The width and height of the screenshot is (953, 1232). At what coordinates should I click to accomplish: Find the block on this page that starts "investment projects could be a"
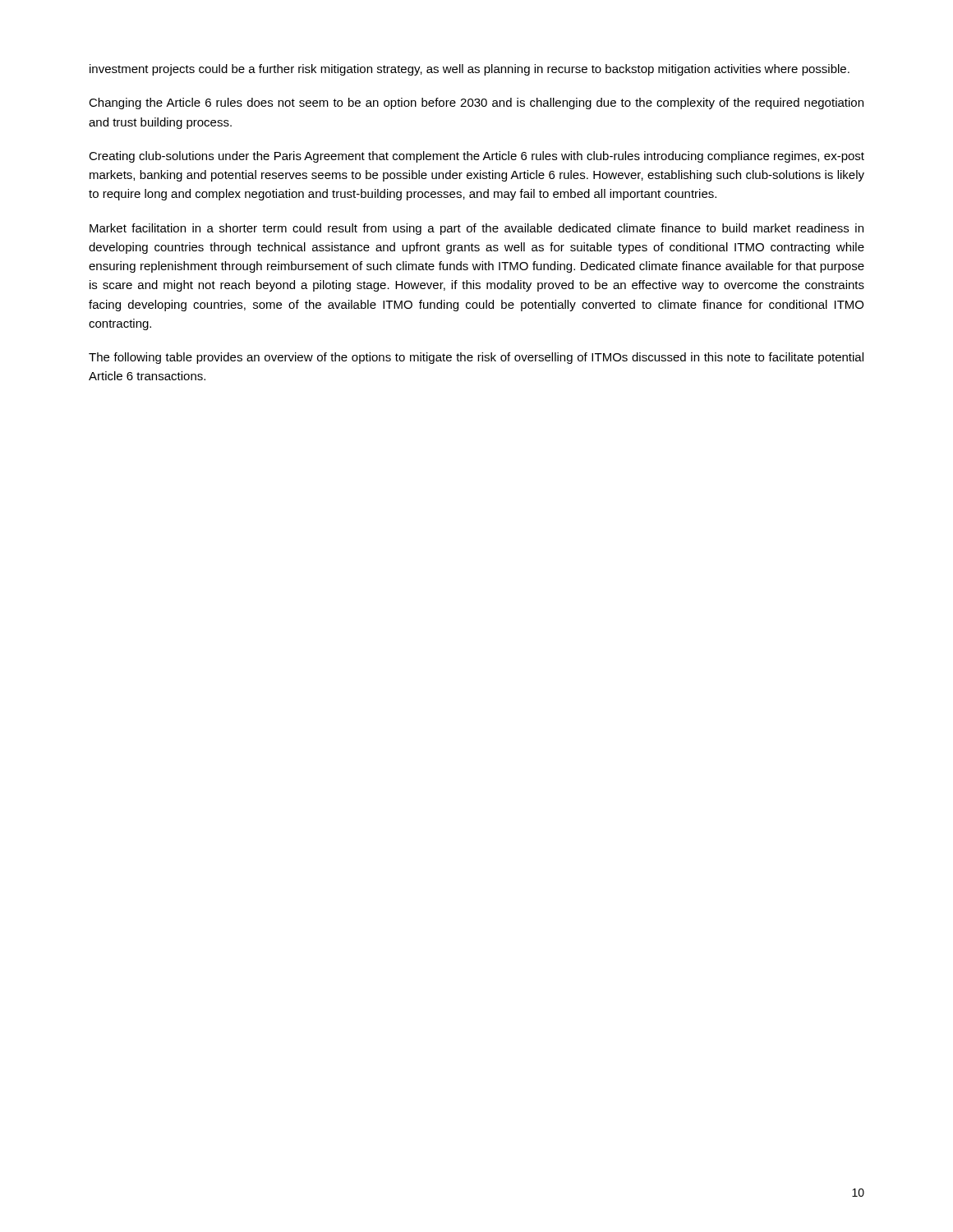coord(469,69)
